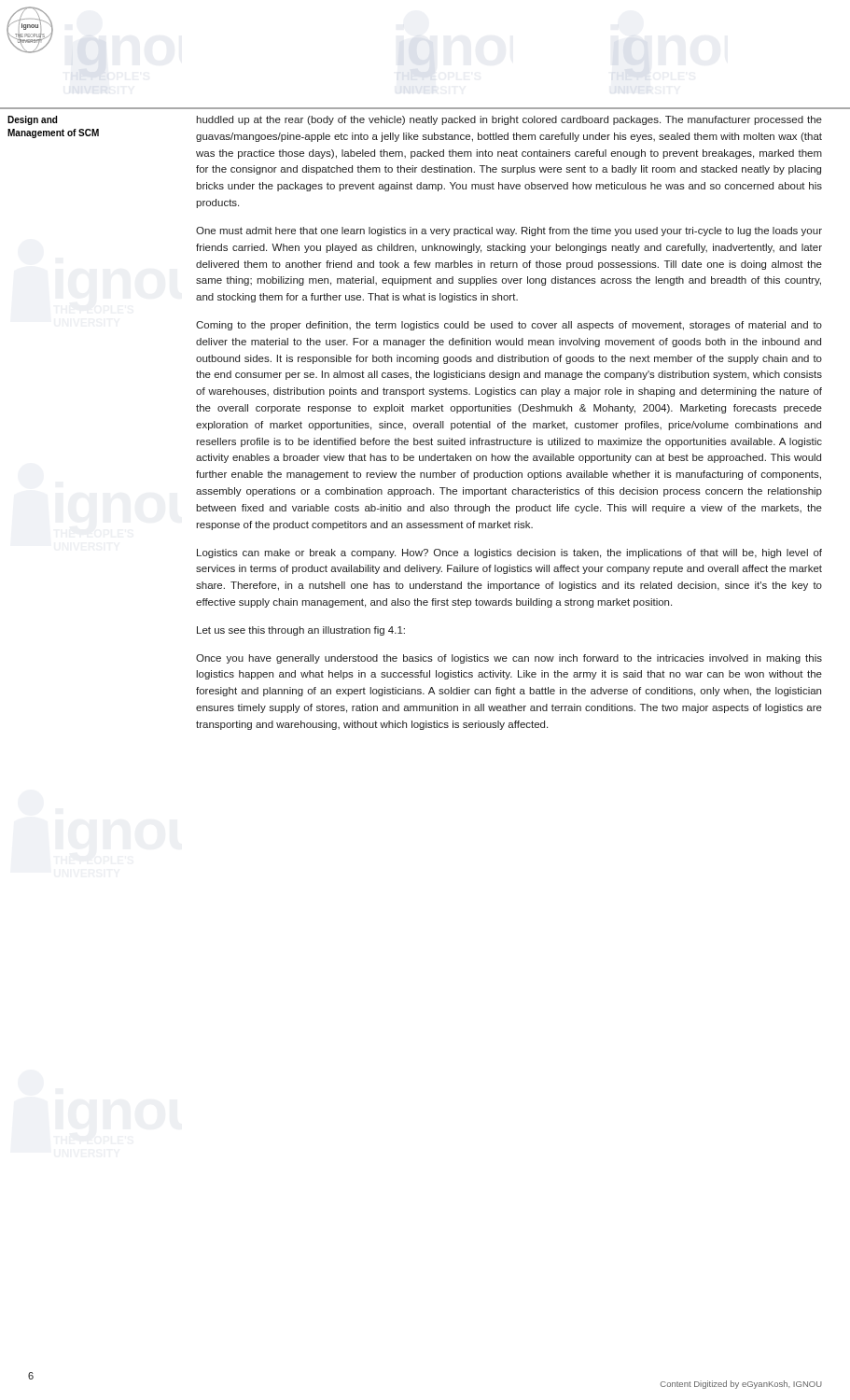Navigate to the element starting "Let us see this through an"

(301, 630)
